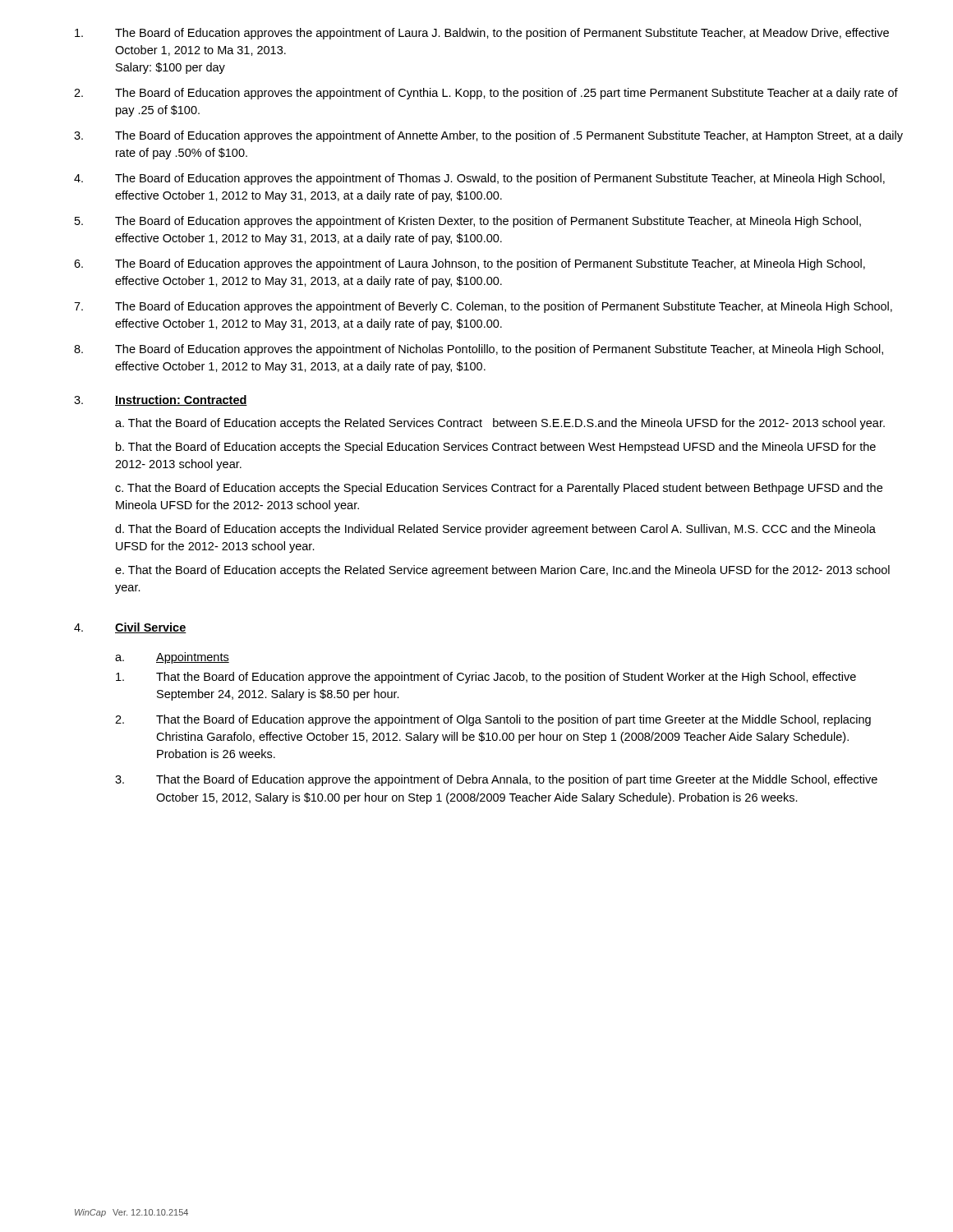The width and height of the screenshot is (953, 1232).
Task: Select the text block starting "3. Instruction: Contracted"
Action: (160, 400)
